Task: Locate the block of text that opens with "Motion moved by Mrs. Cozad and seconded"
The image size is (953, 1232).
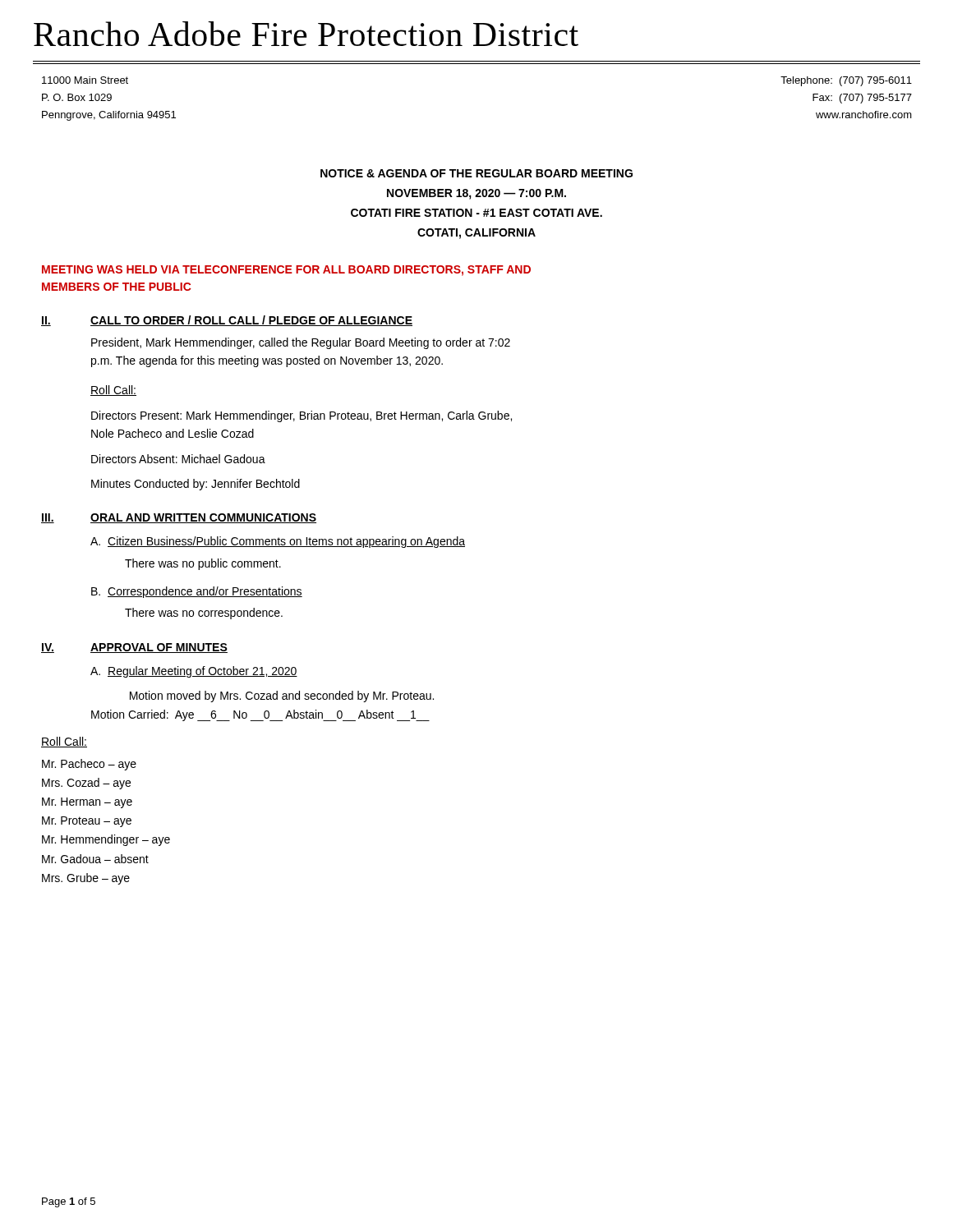Action: 263,705
